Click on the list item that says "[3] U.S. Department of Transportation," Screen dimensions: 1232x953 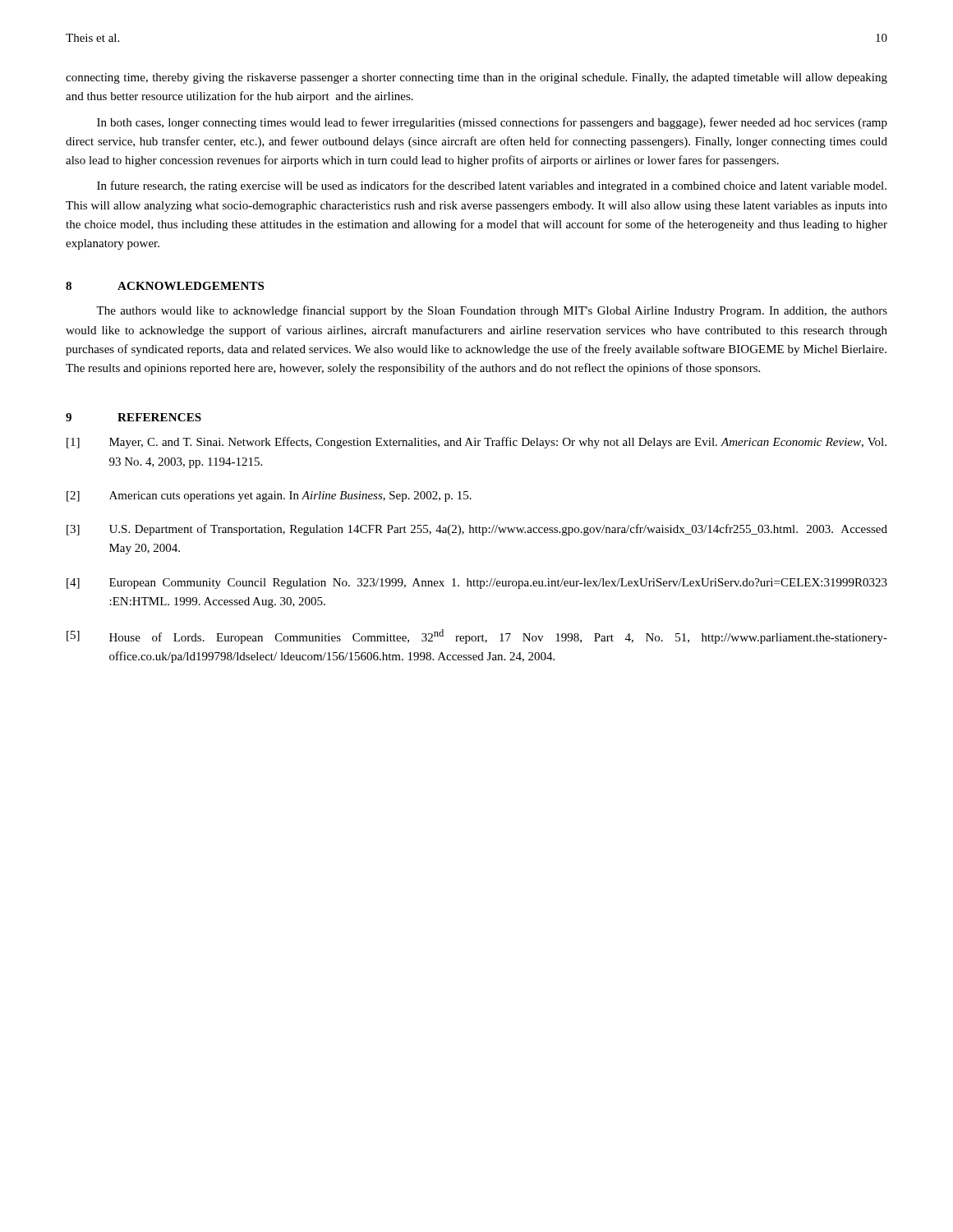point(476,539)
